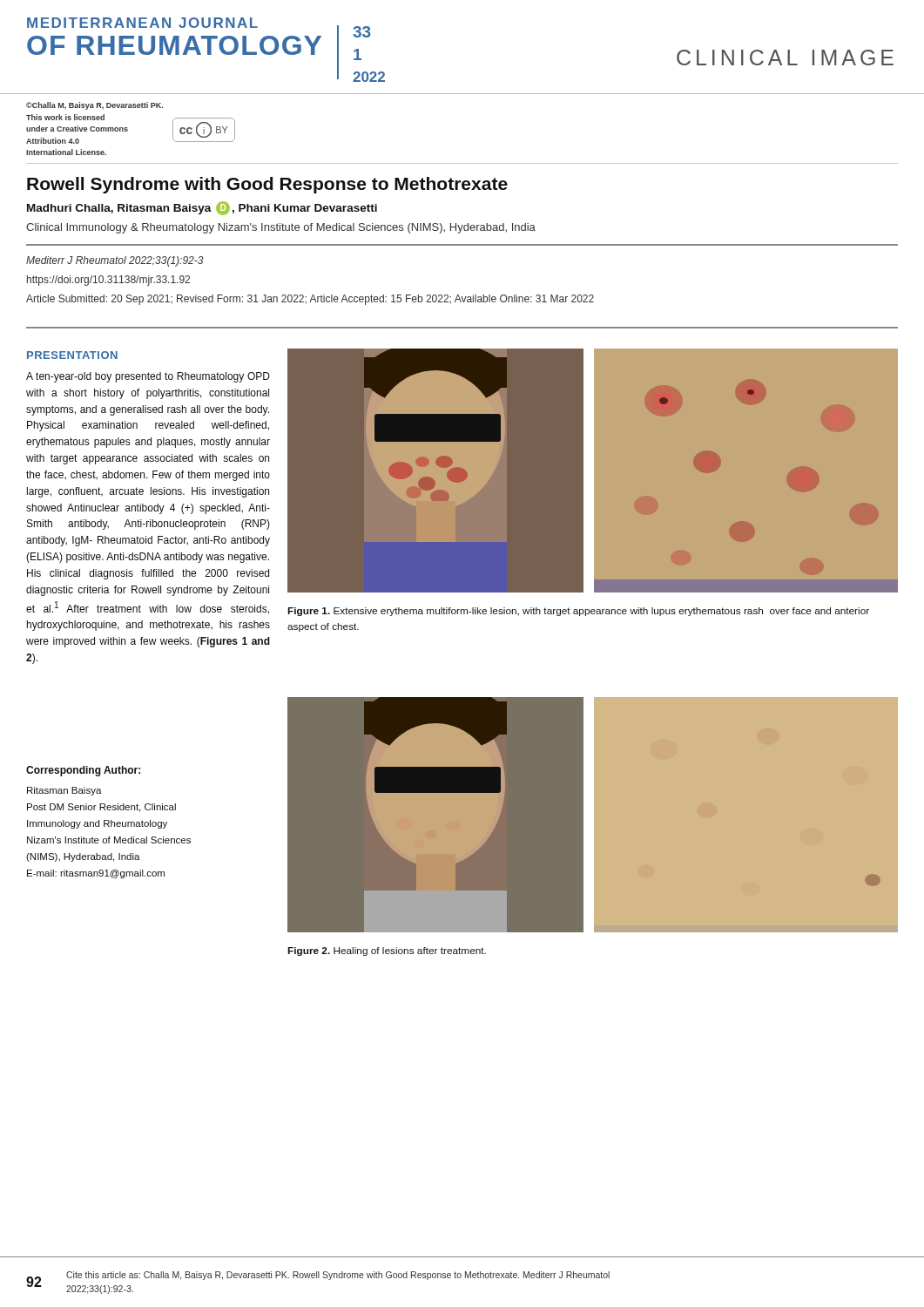Where does it say "Figure 2. Healing of lesions after treatment."?
Viewport: 924px width, 1307px height.
click(387, 951)
